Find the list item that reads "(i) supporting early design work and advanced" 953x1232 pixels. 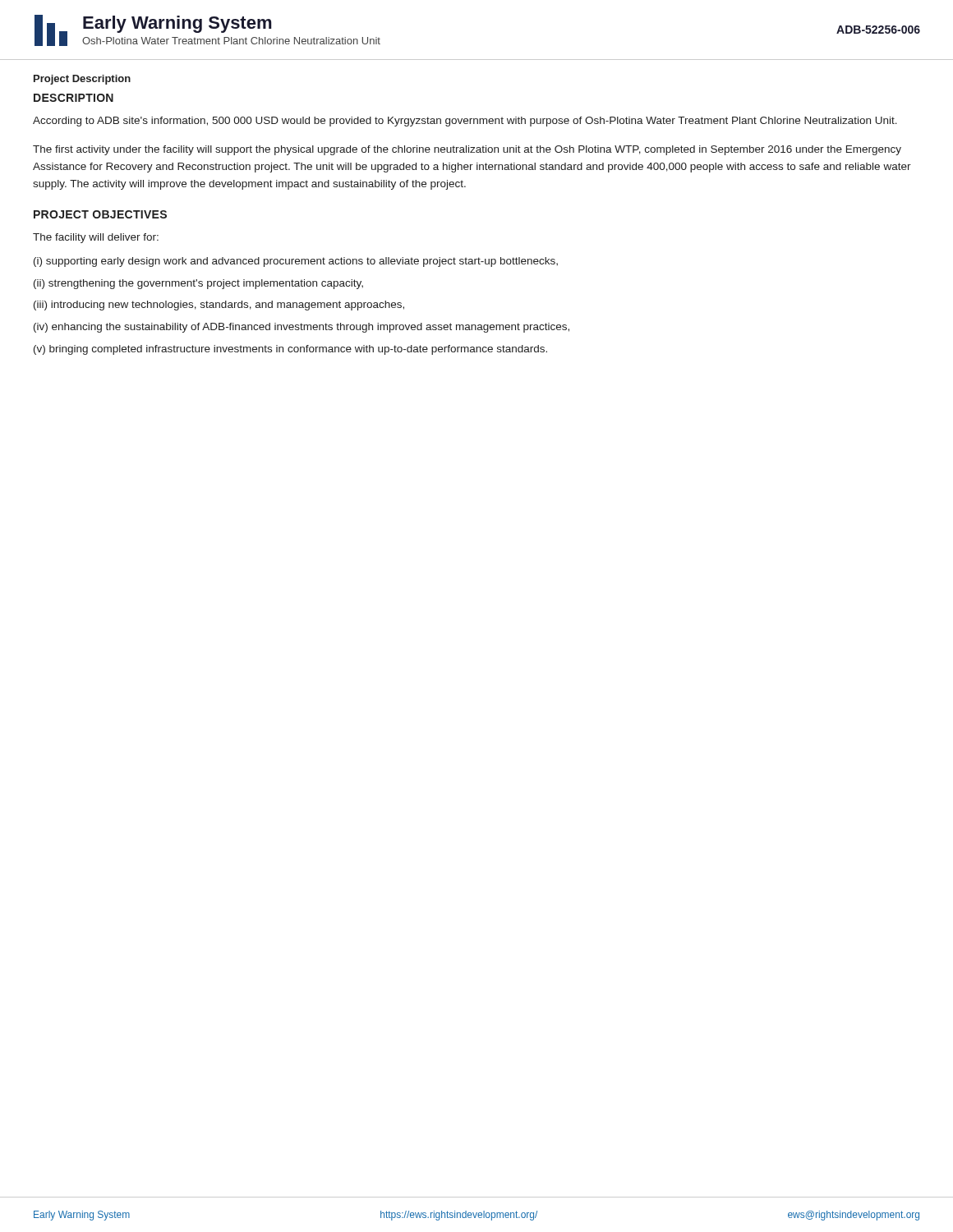[x=296, y=260]
